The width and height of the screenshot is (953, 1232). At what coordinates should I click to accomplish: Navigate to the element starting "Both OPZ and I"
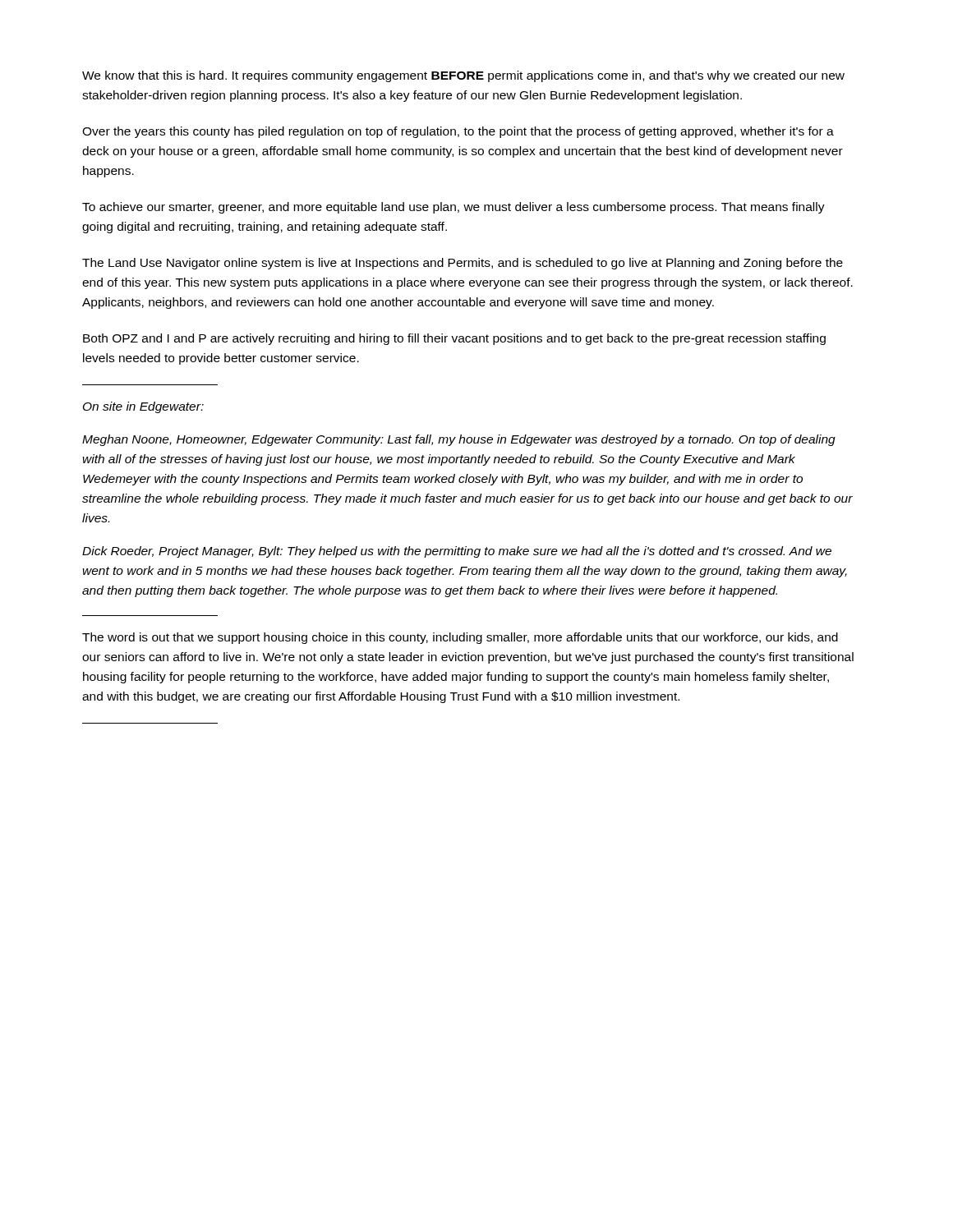click(454, 348)
